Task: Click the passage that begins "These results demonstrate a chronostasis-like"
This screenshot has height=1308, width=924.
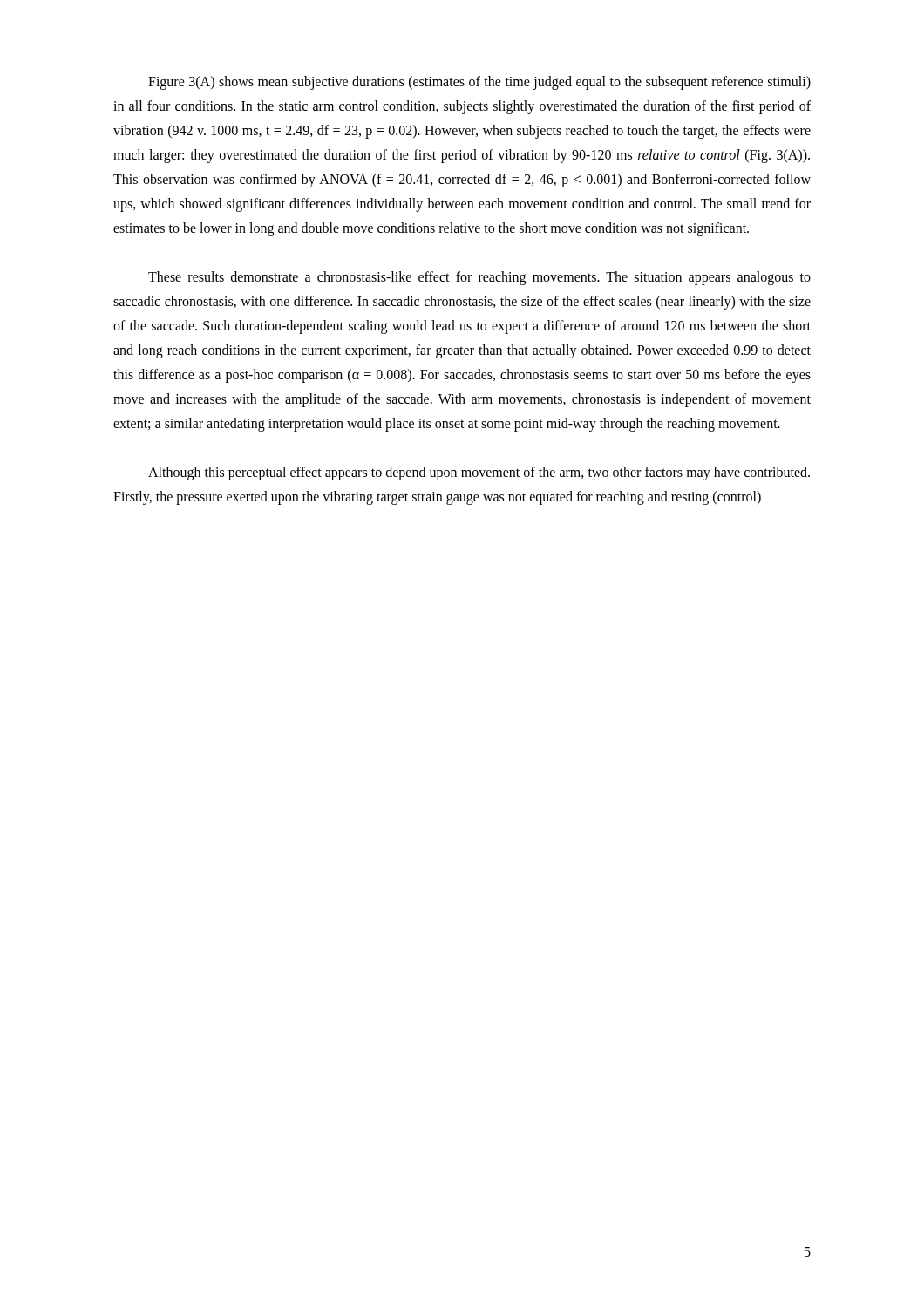Action: (x=462, y=350)
